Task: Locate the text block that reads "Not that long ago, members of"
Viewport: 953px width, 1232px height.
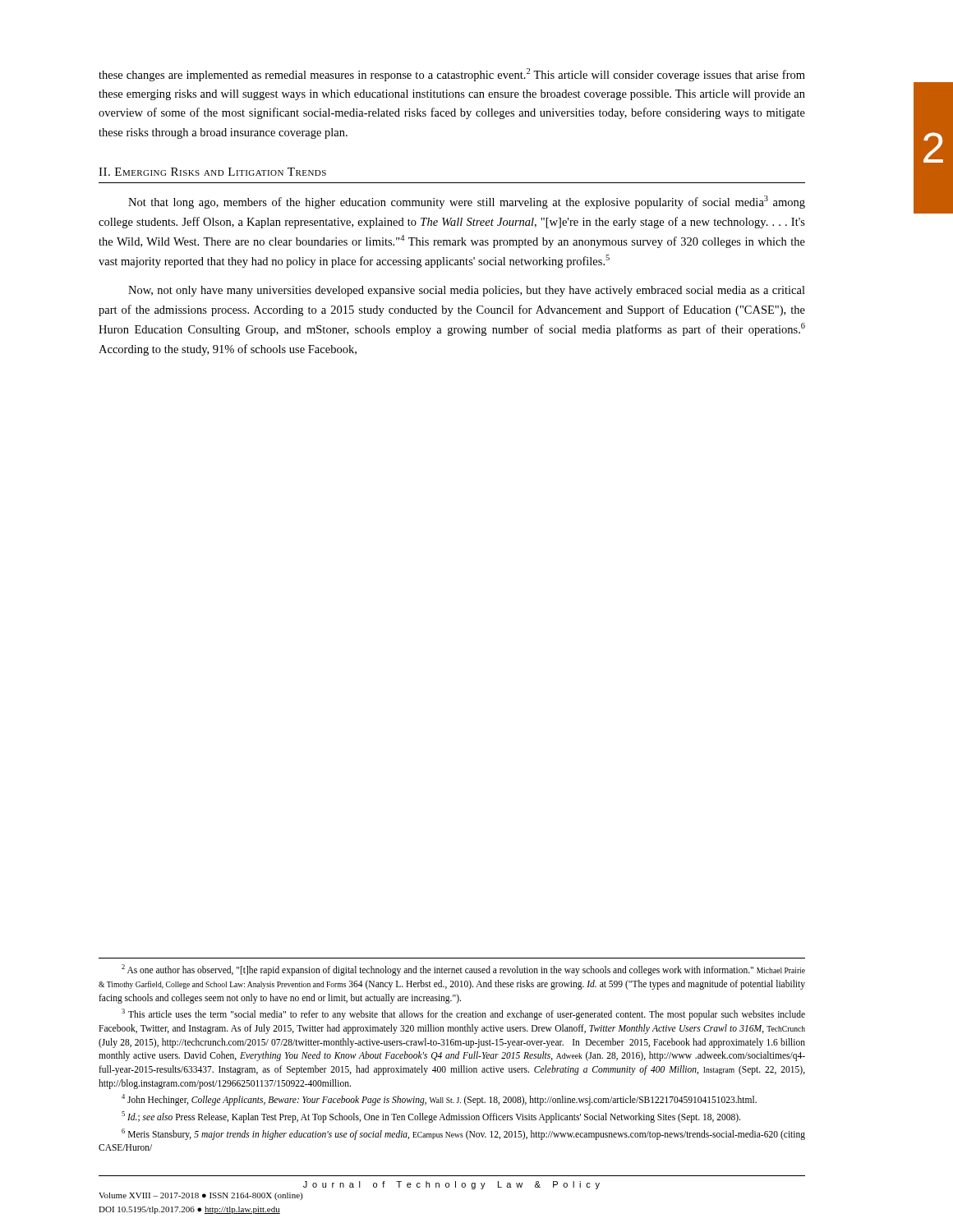Action: pos(452,231)
